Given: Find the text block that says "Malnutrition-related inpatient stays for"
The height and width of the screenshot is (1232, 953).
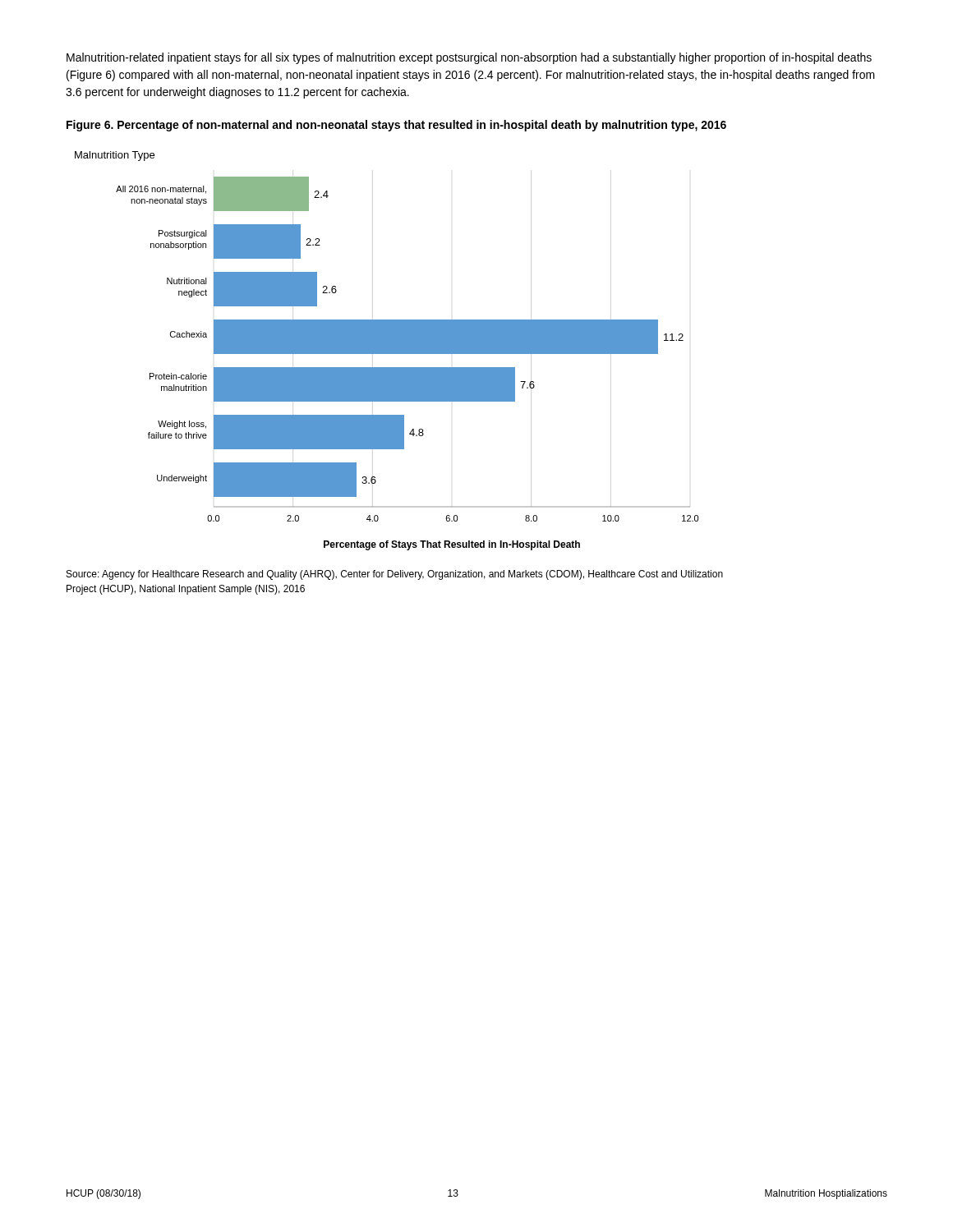Looking at the screenshot, I should click(470, 75).
